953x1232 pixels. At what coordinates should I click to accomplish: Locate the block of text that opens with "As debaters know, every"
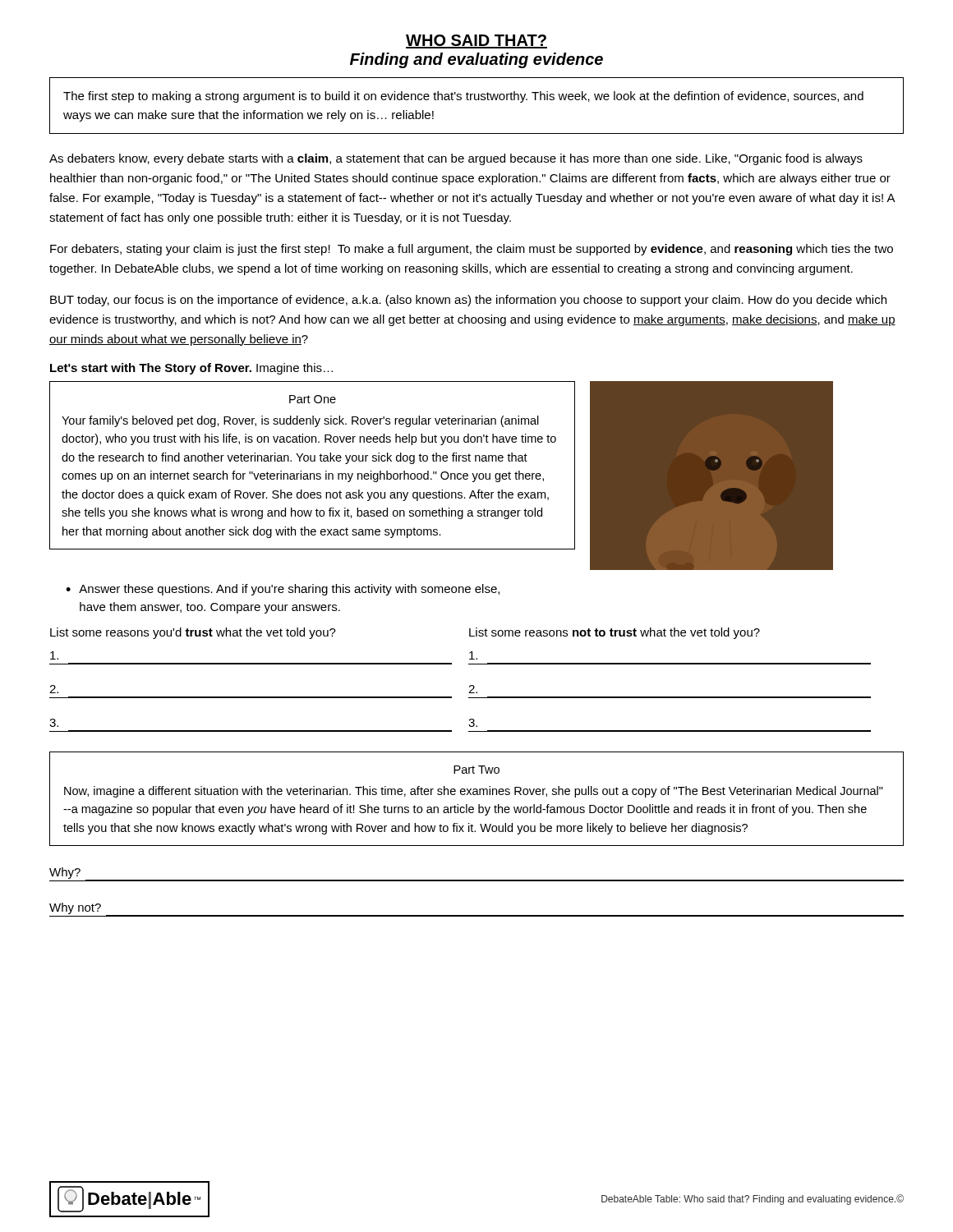(x=472, y=187)
